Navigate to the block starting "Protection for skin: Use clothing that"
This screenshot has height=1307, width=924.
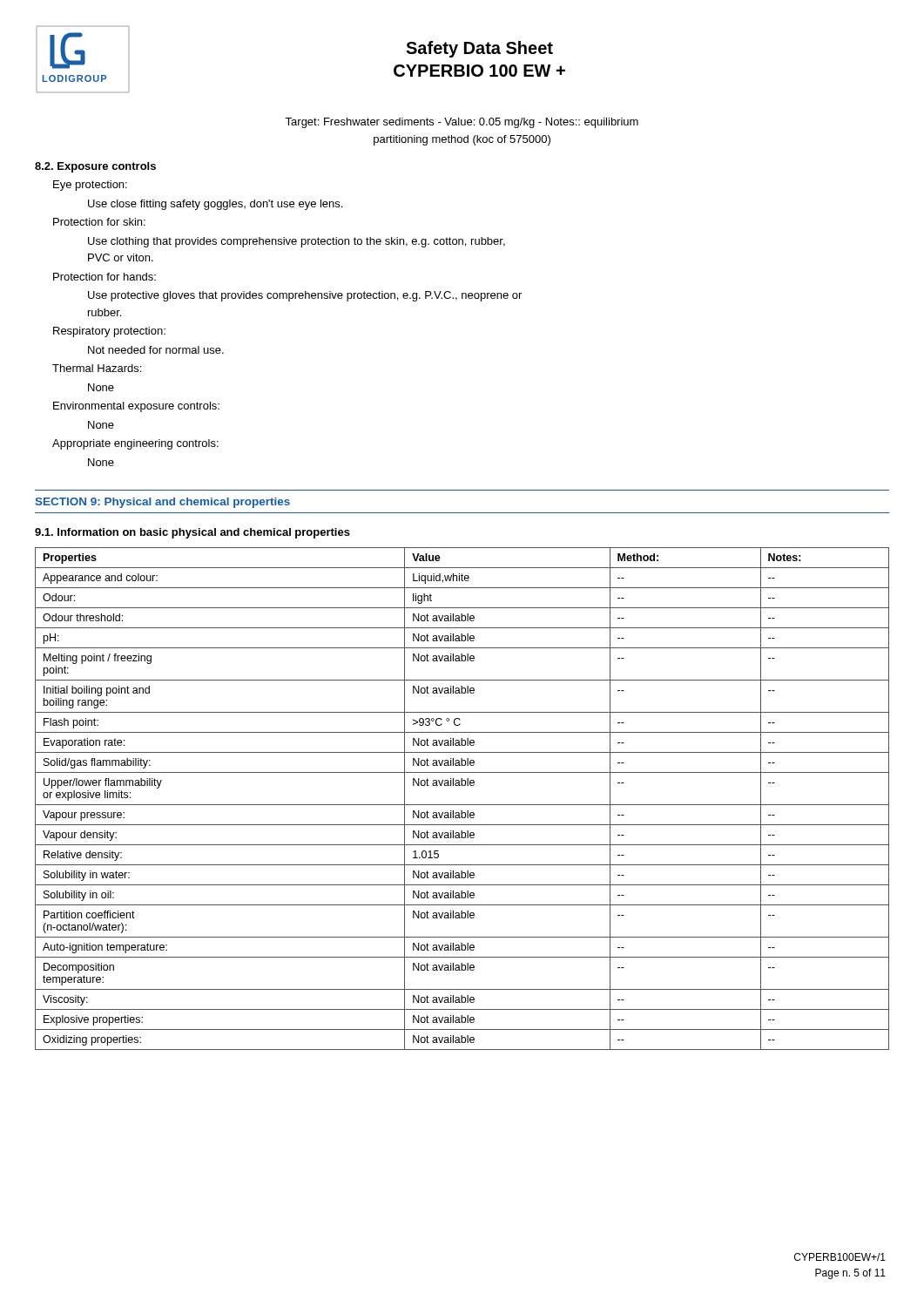tap(471, 240)
